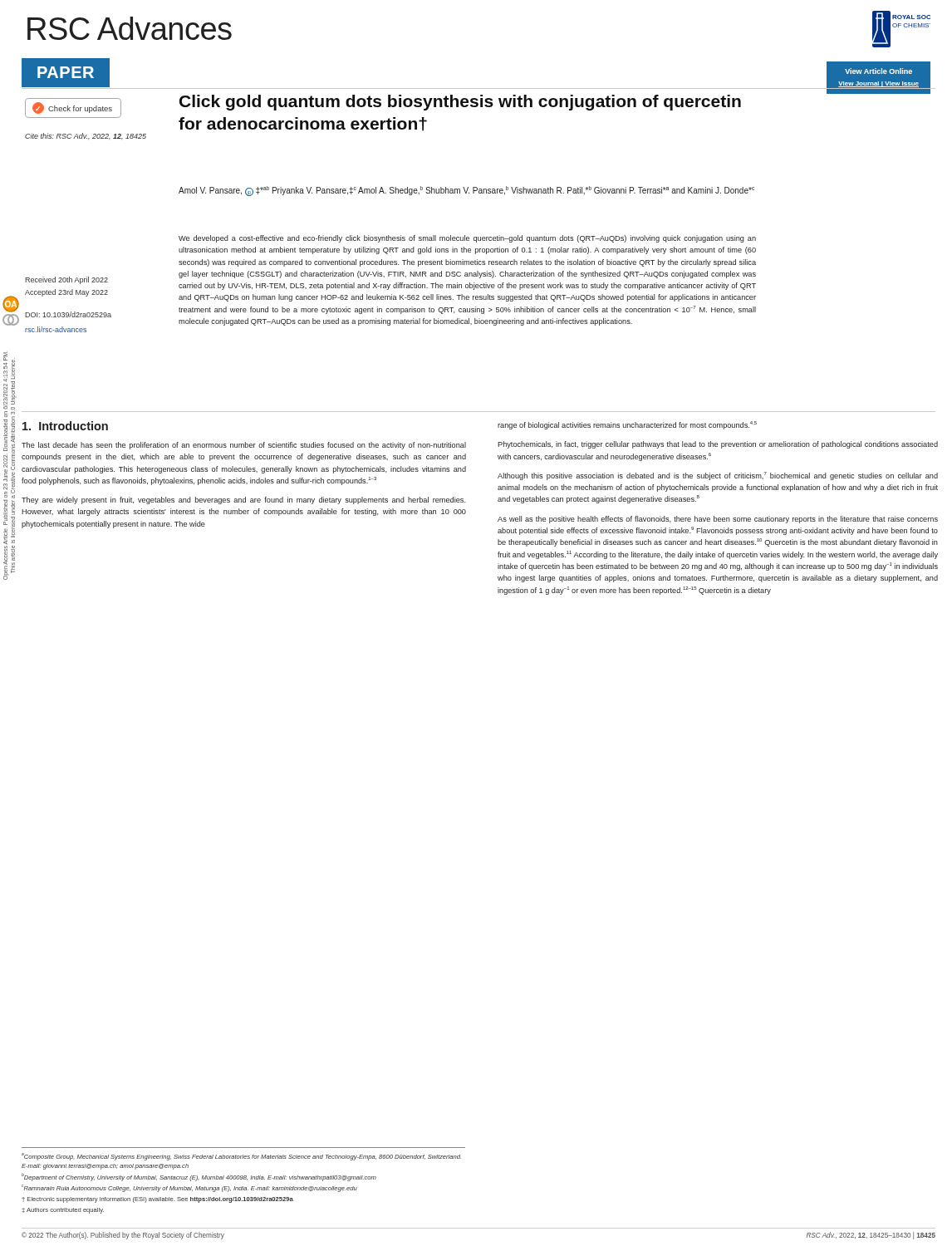
Task: Navigate to the text block starting "DOI: 10.1039/d2ra02529a"
Action: point(68,315)
